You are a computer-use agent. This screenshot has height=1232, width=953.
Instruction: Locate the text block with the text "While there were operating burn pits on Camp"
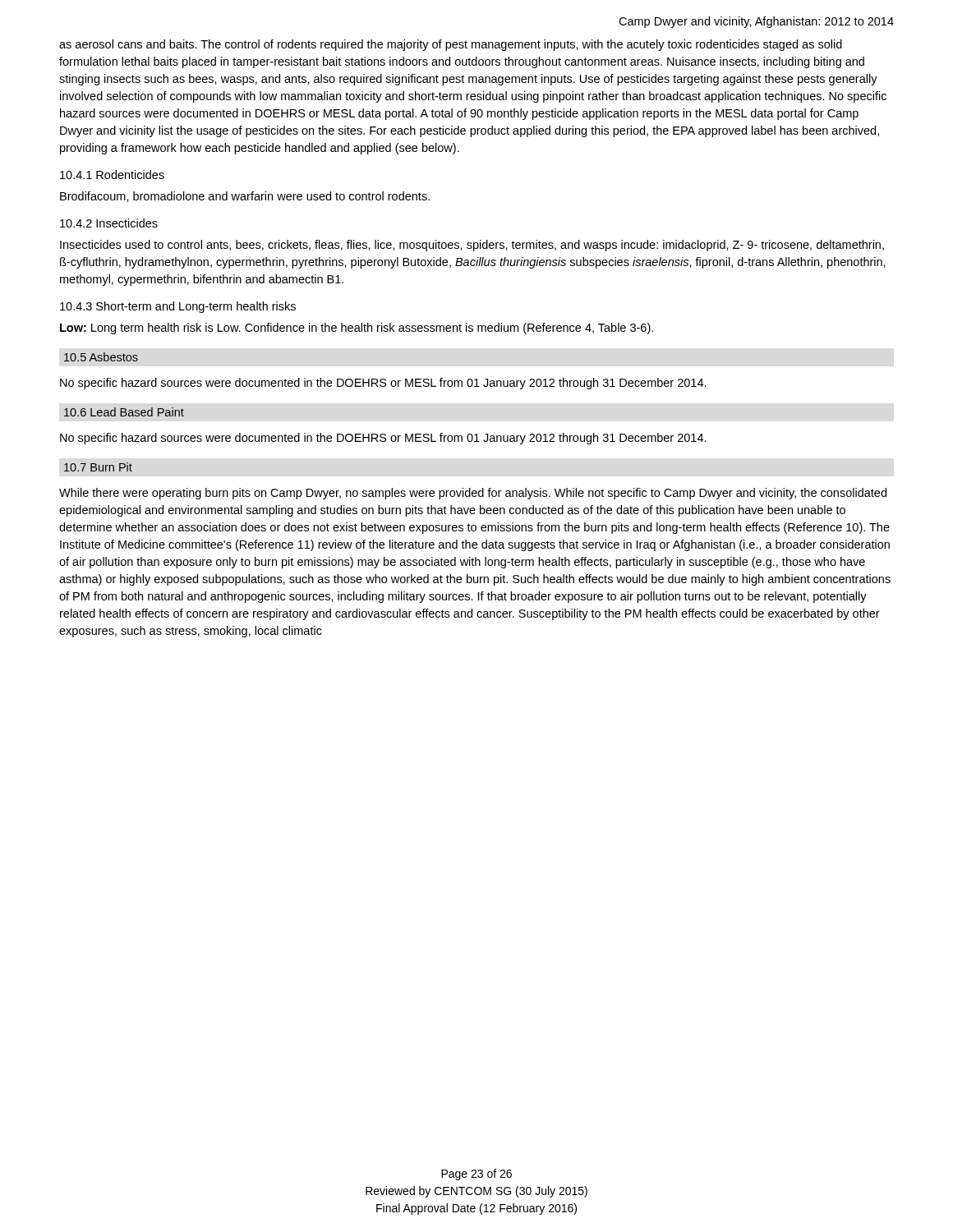point(476,562)
